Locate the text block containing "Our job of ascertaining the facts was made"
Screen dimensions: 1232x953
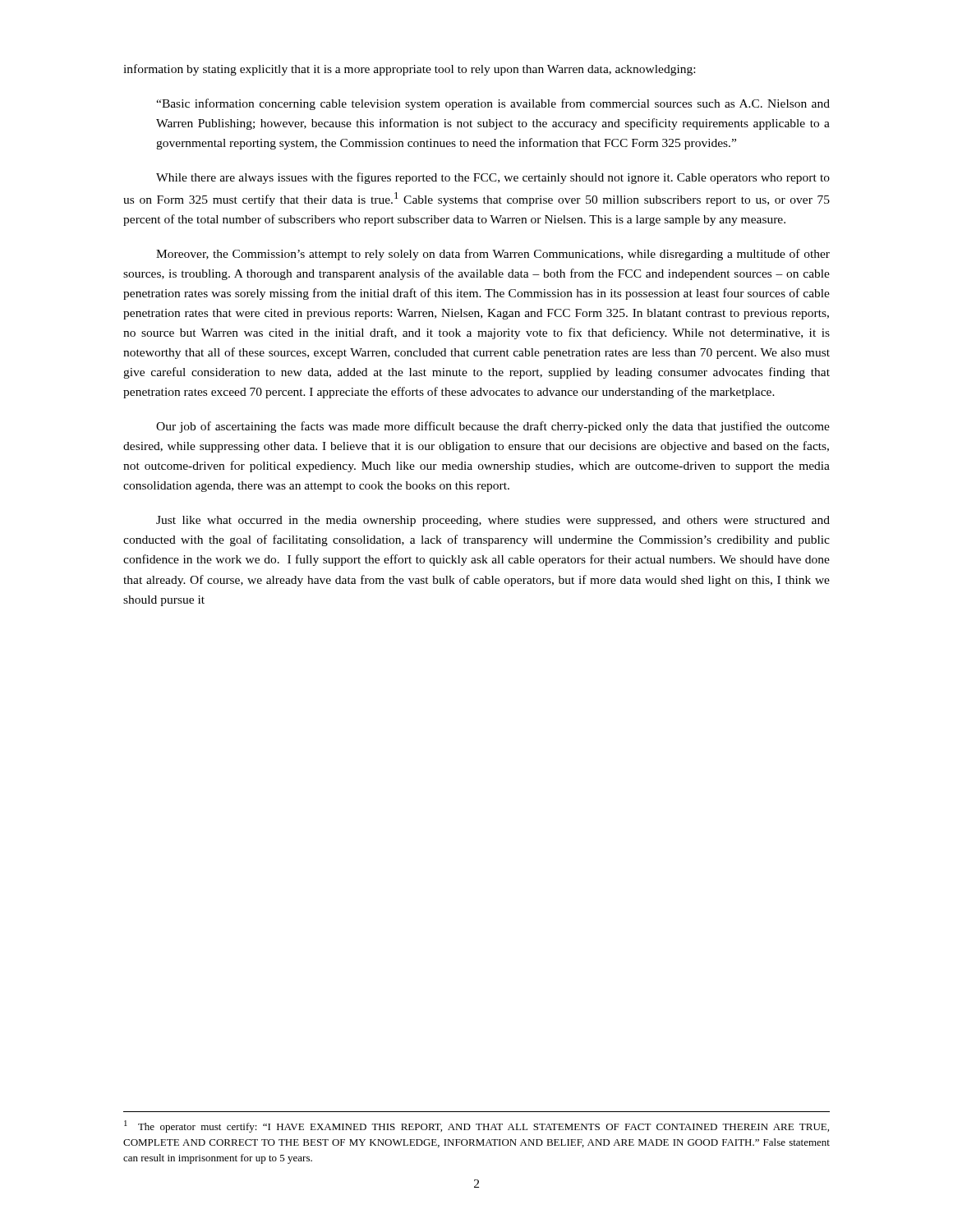click(476, 456)
